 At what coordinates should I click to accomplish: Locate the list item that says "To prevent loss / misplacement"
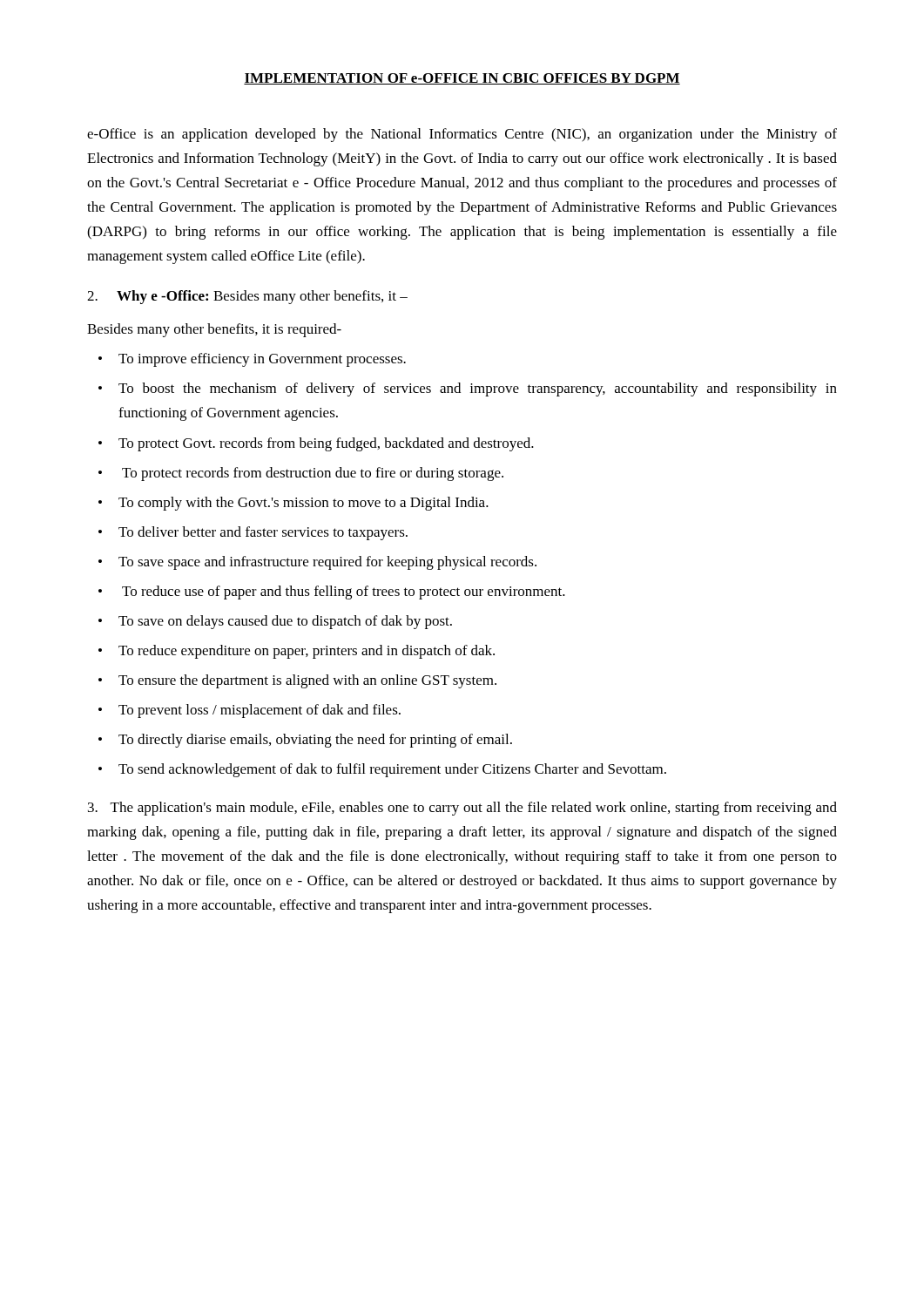(x=250, y=711)
